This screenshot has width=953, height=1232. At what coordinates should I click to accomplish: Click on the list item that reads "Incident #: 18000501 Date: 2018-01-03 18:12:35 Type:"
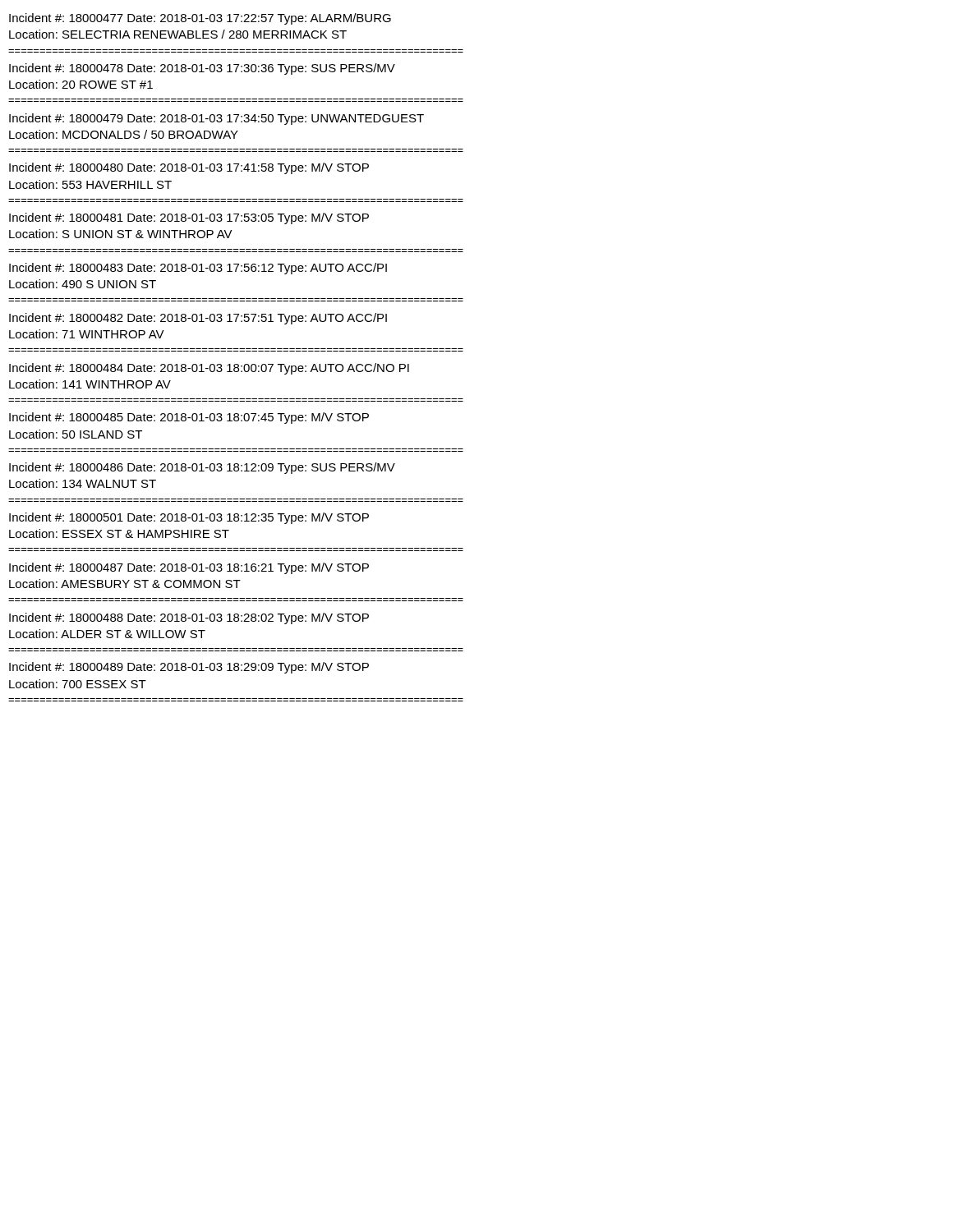[x=189, y=518]
